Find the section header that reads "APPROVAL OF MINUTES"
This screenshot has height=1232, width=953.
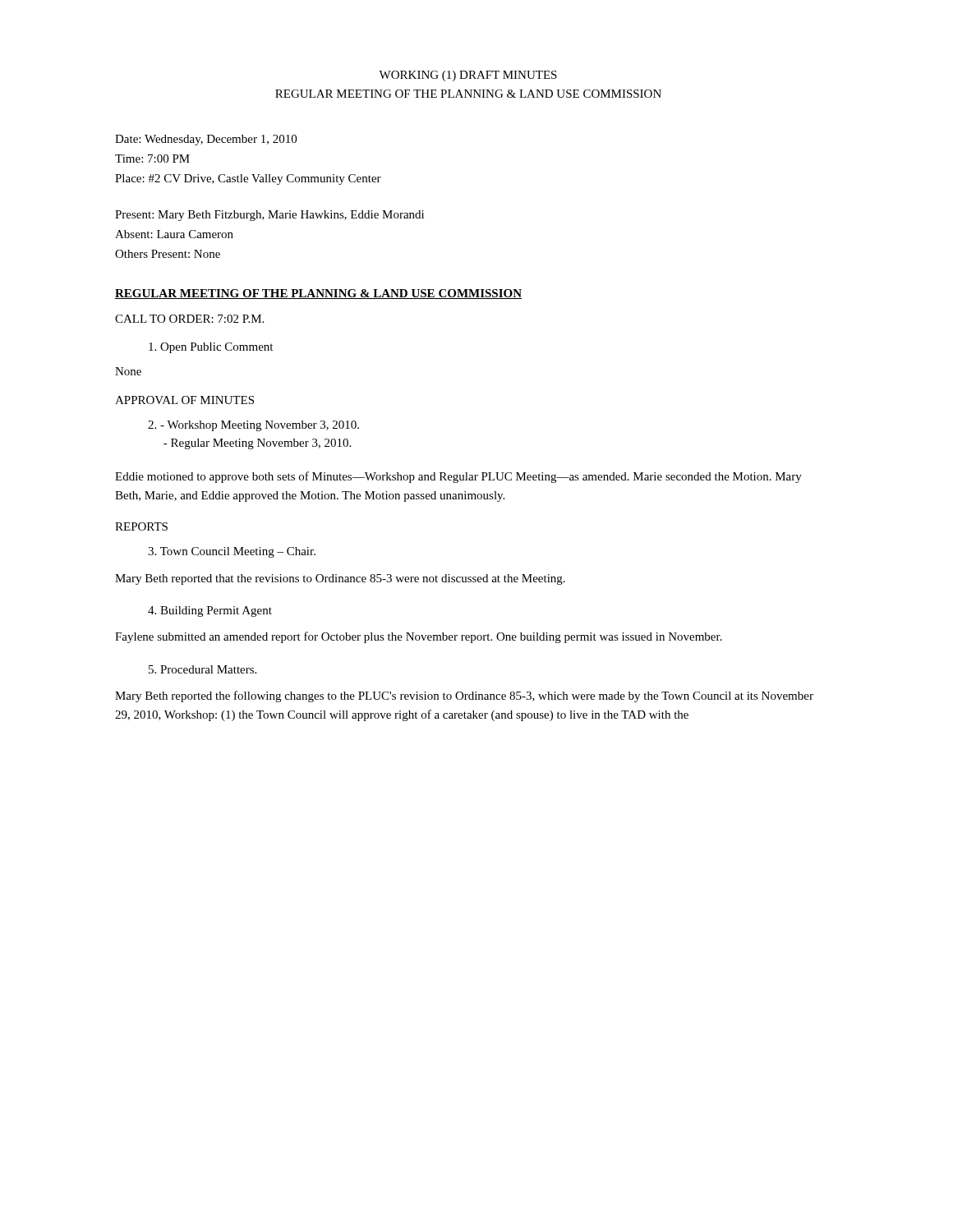point(185,400)
